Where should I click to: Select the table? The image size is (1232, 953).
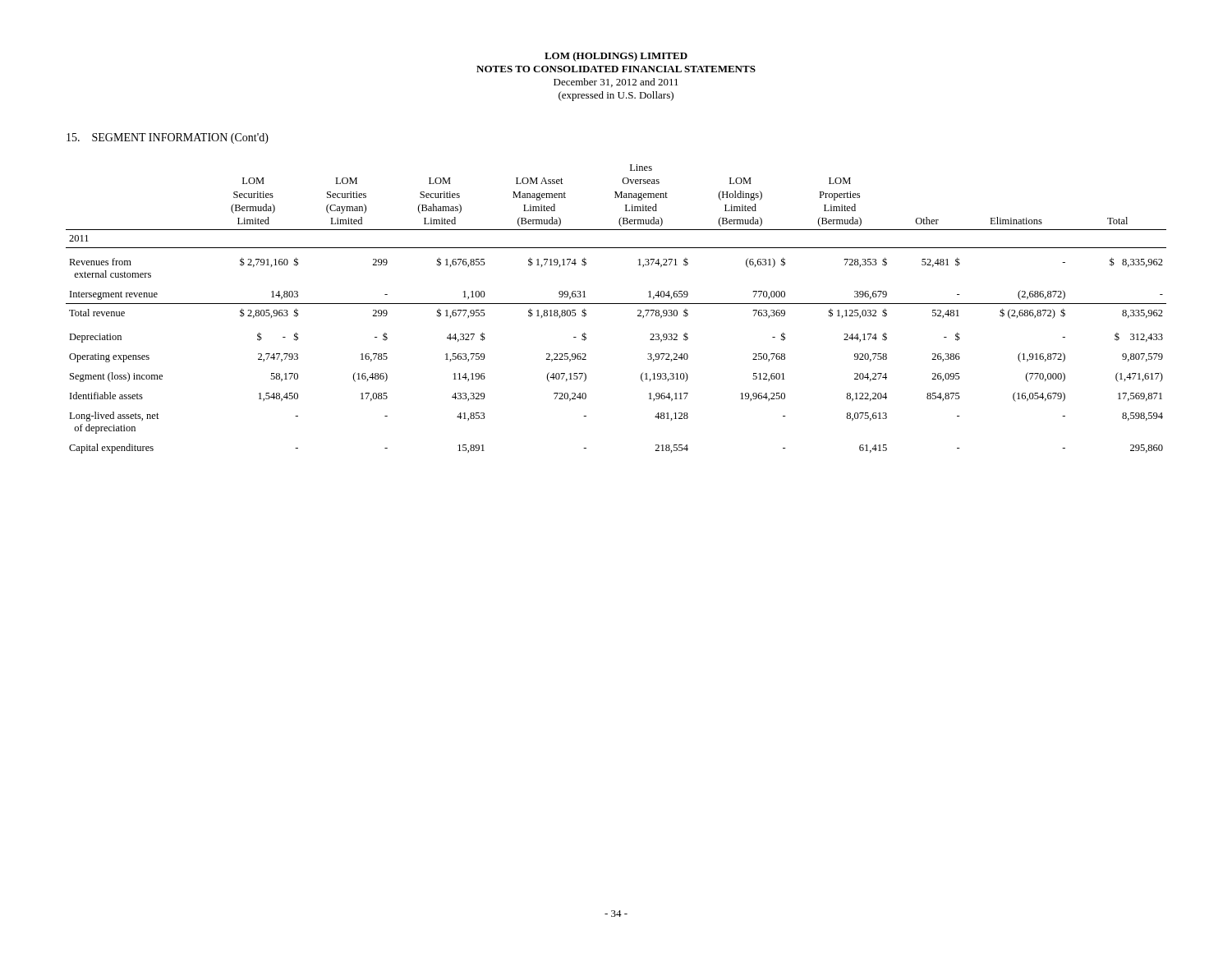pos(616,308)
